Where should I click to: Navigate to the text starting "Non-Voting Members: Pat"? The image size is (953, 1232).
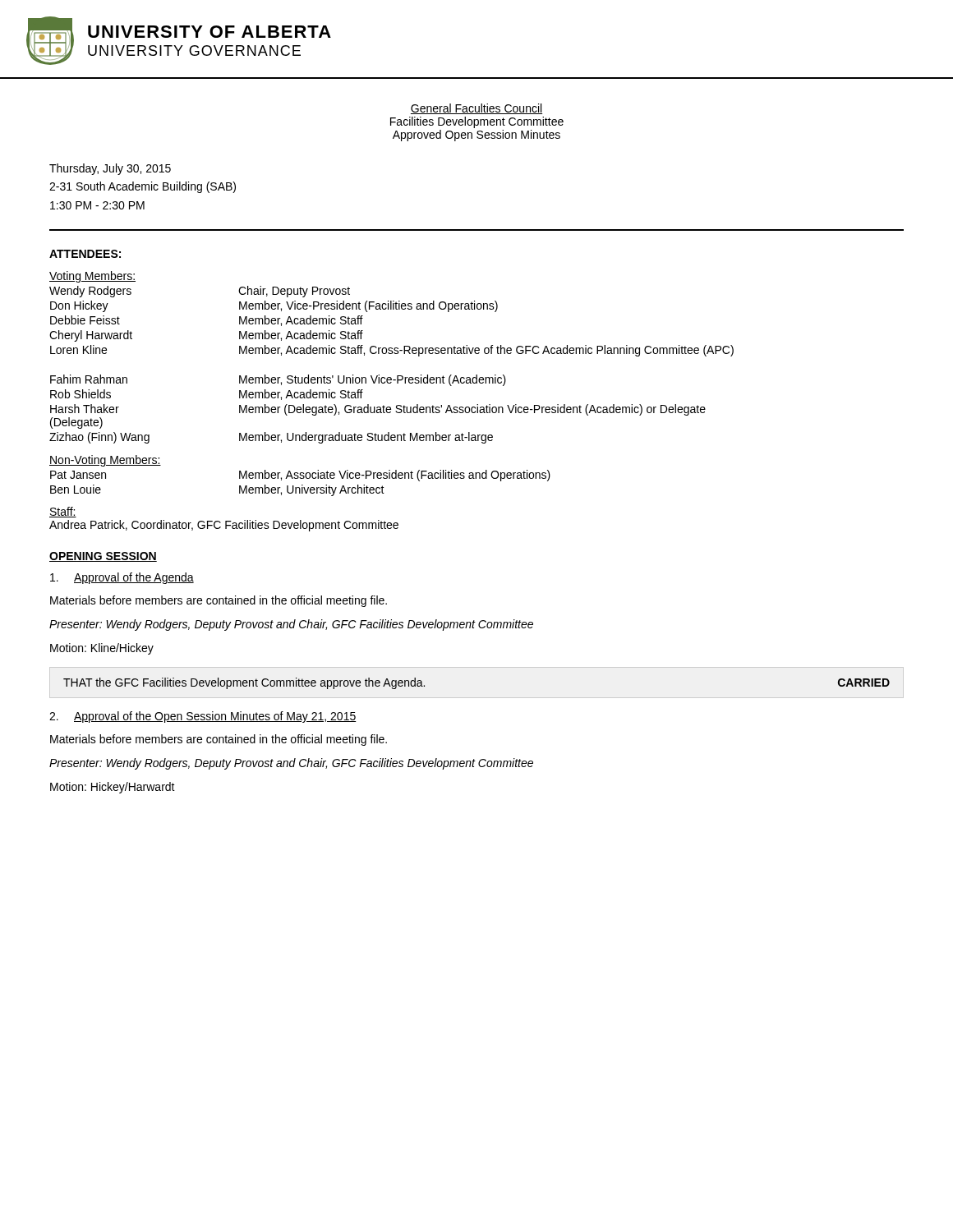click(476, 475)
